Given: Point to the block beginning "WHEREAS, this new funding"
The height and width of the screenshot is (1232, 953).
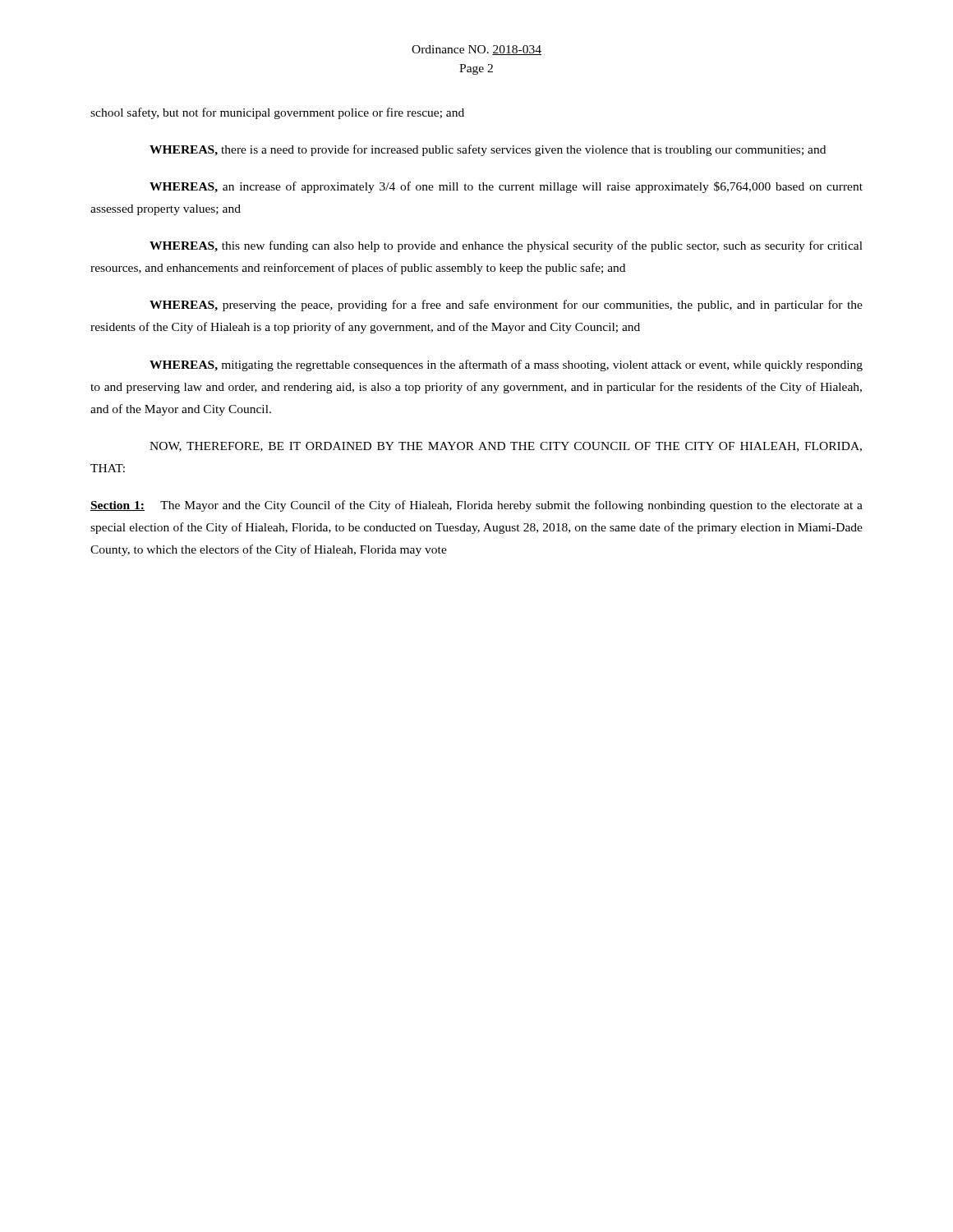Looking at the screenshot, I should click(x=476, y=256).
